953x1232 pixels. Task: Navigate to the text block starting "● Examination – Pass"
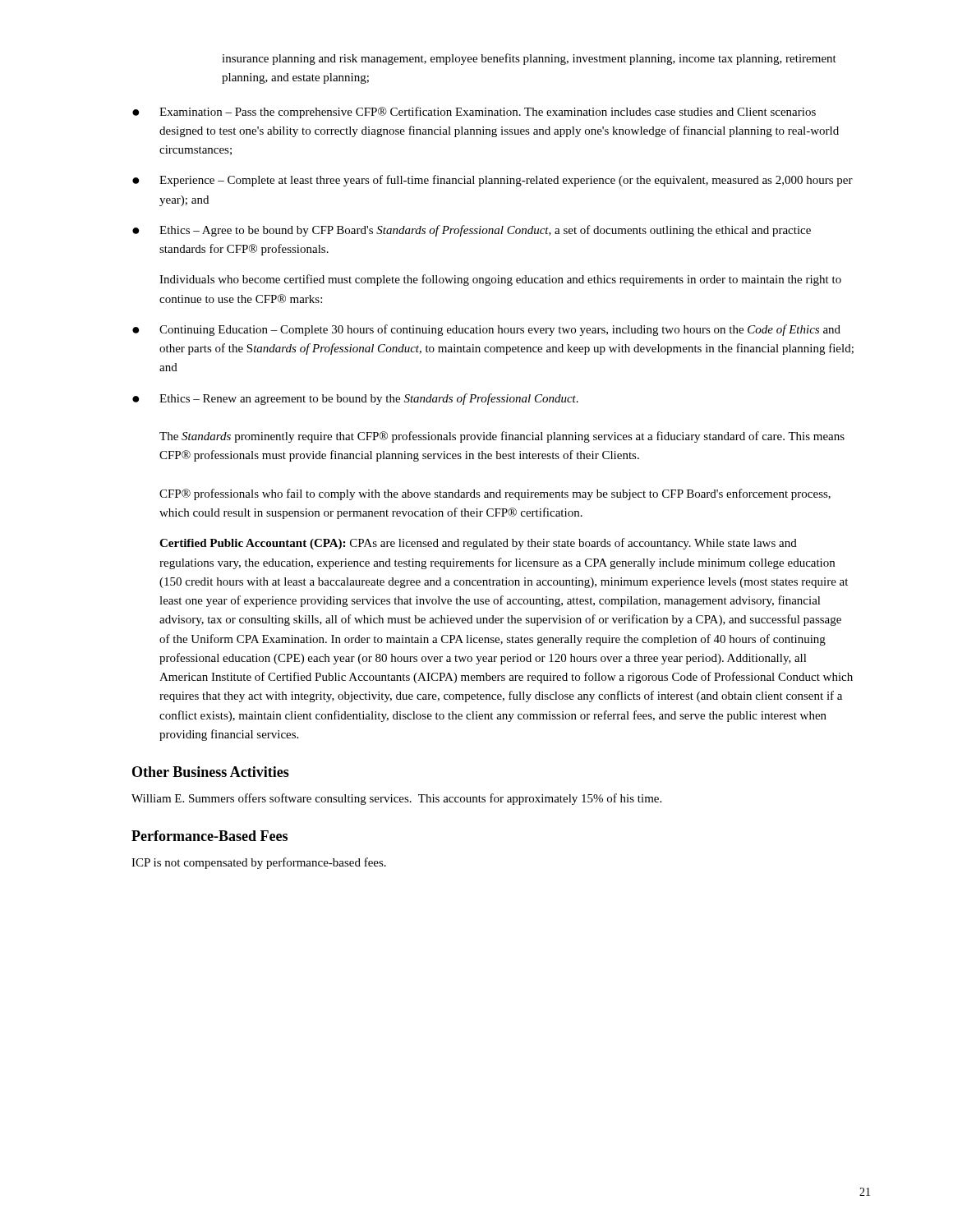pos(493,131)
